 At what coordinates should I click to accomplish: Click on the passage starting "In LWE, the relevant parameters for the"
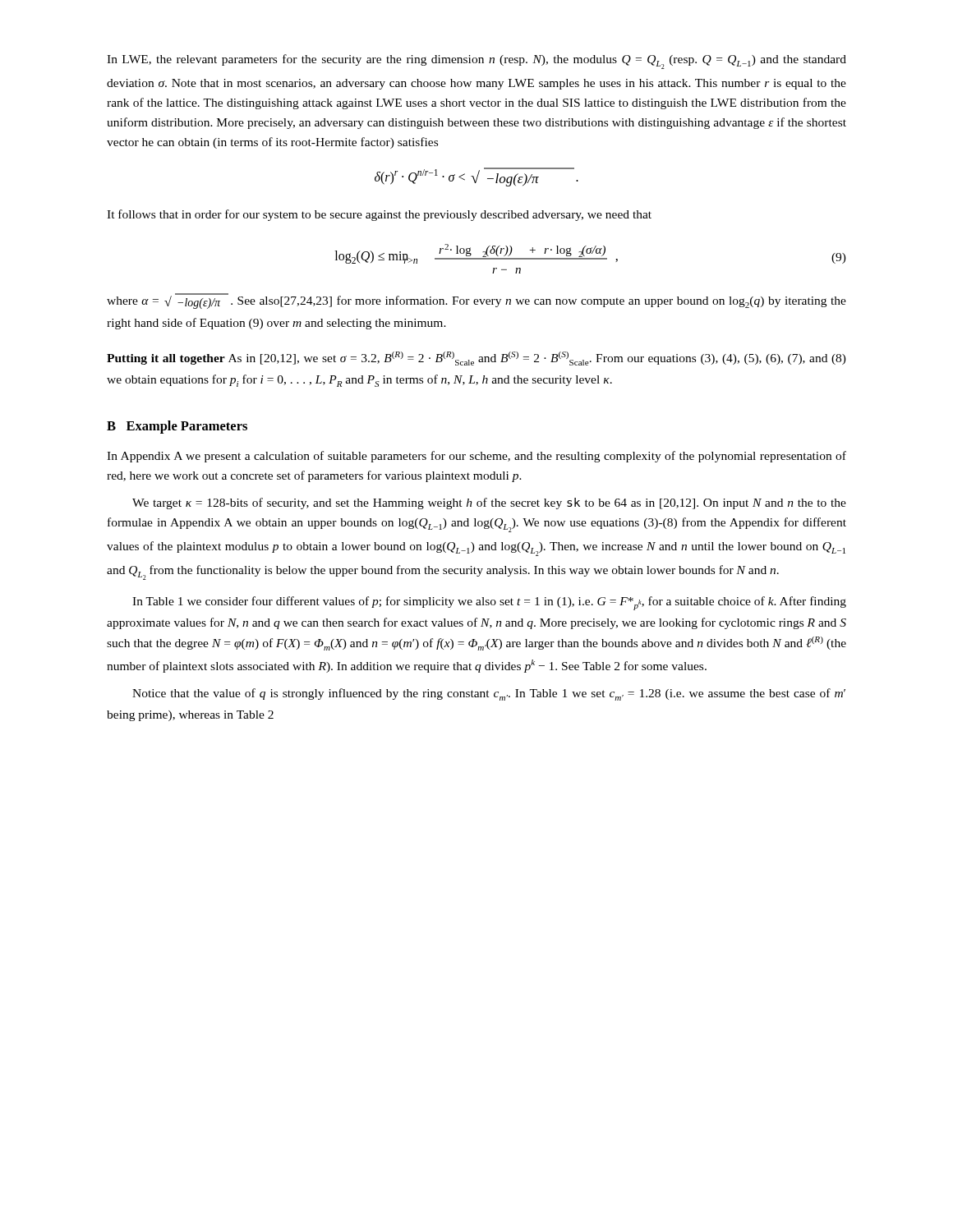476,101
